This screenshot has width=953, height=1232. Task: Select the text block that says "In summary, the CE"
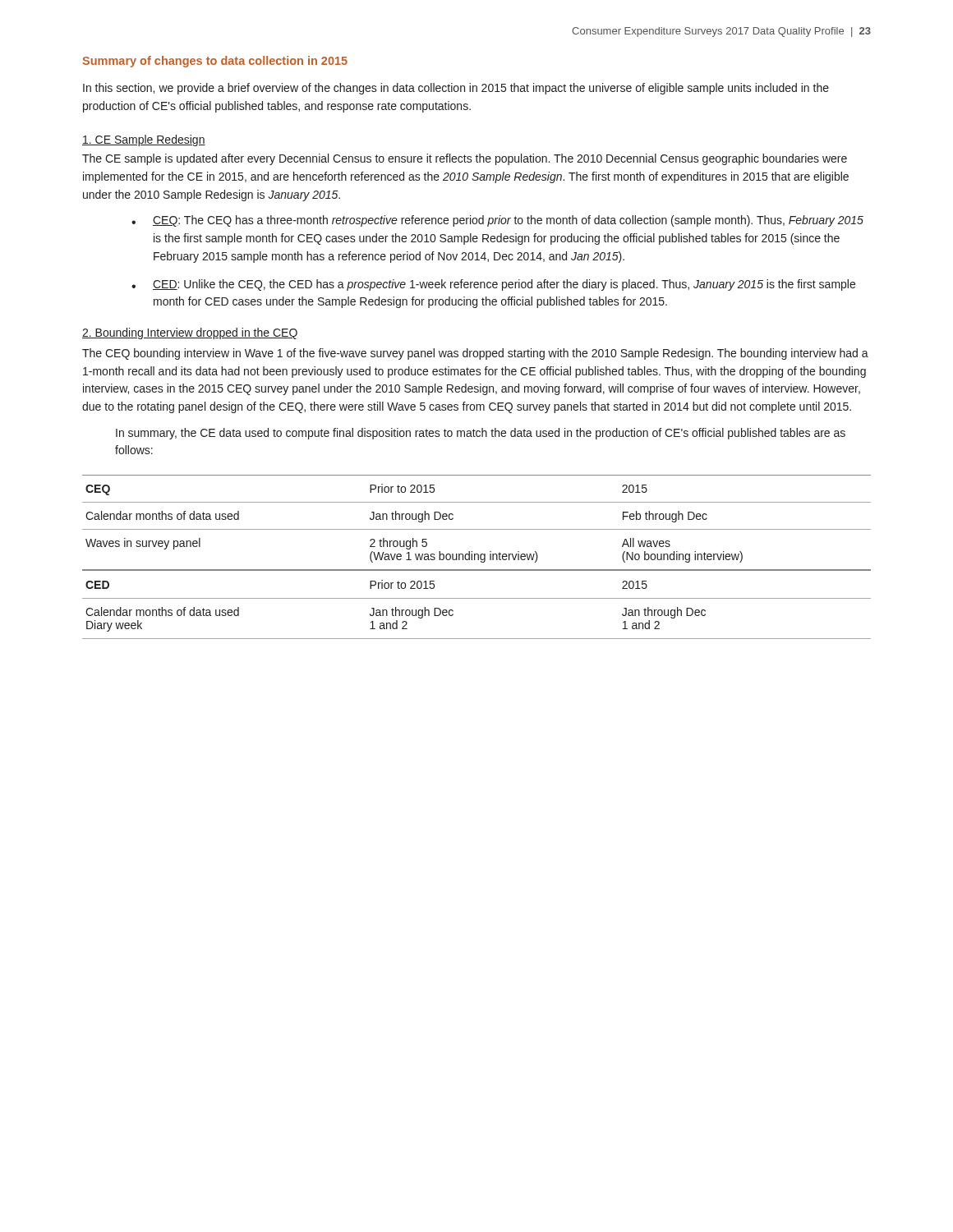point(480,441)
